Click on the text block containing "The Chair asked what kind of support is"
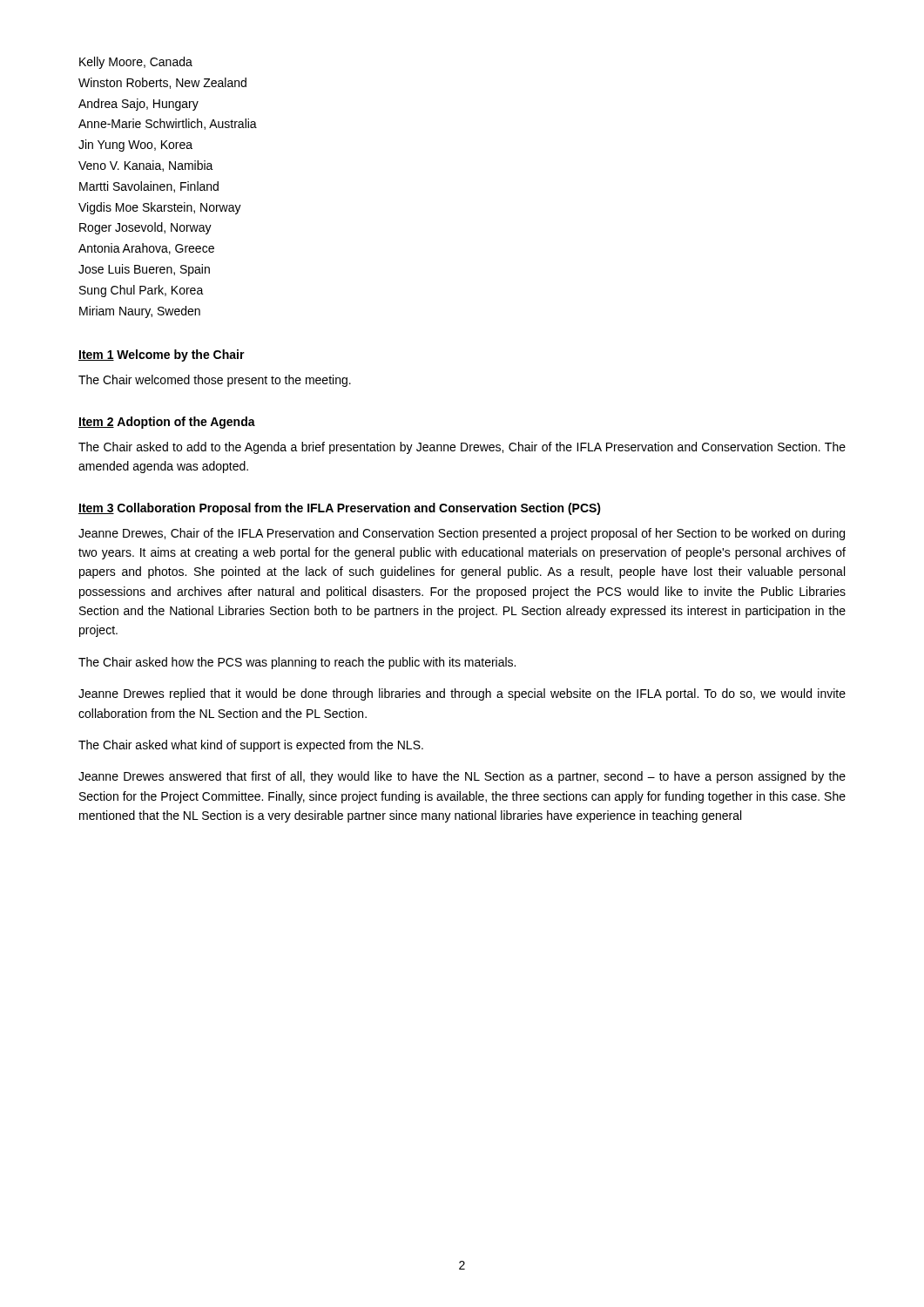This screenshot has height=1307, width=924. [x=251, y=745]
